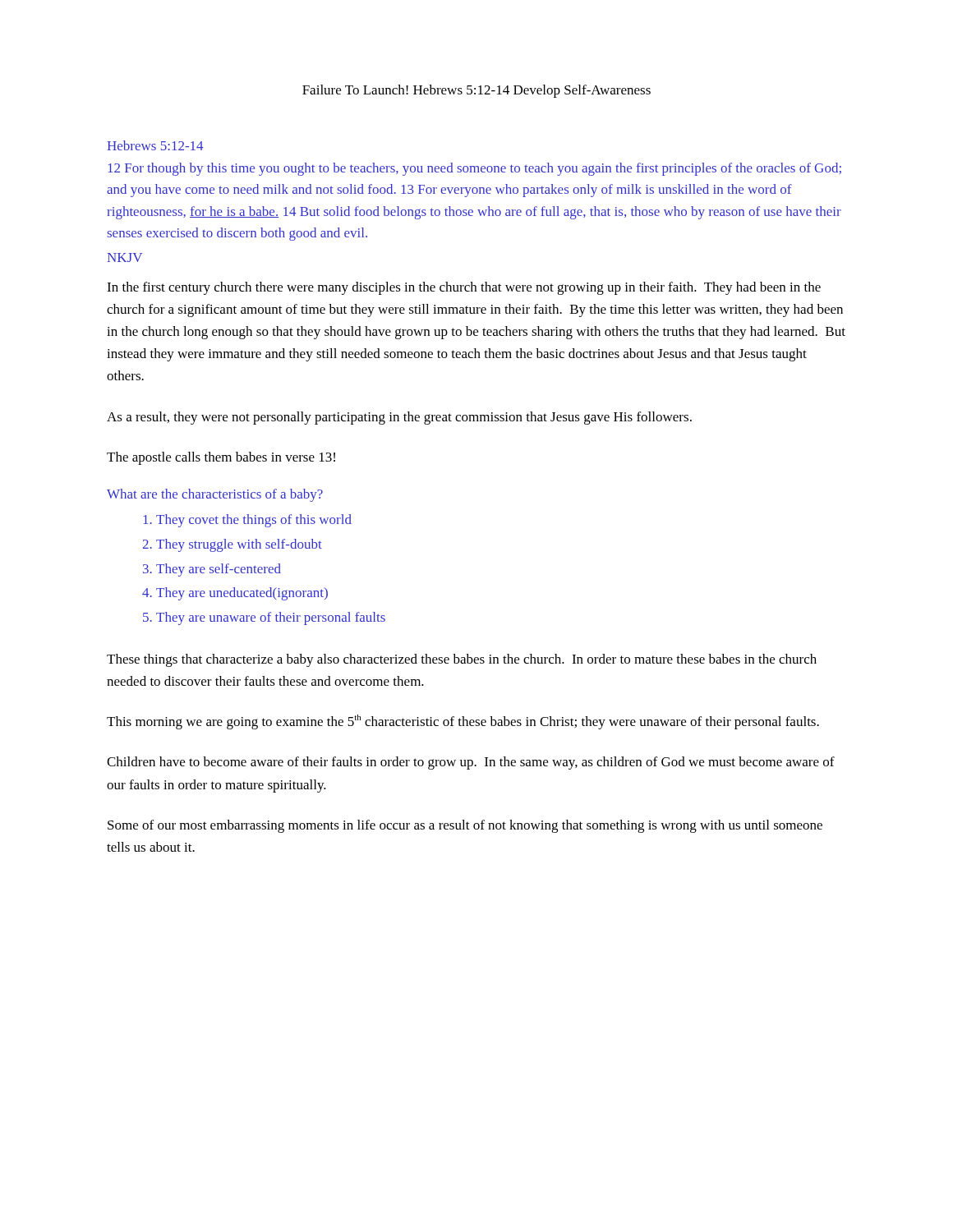Point to the block beginning "The apostle calls them babes"
Screen dimensions: 1232x953
coord(222,457)
